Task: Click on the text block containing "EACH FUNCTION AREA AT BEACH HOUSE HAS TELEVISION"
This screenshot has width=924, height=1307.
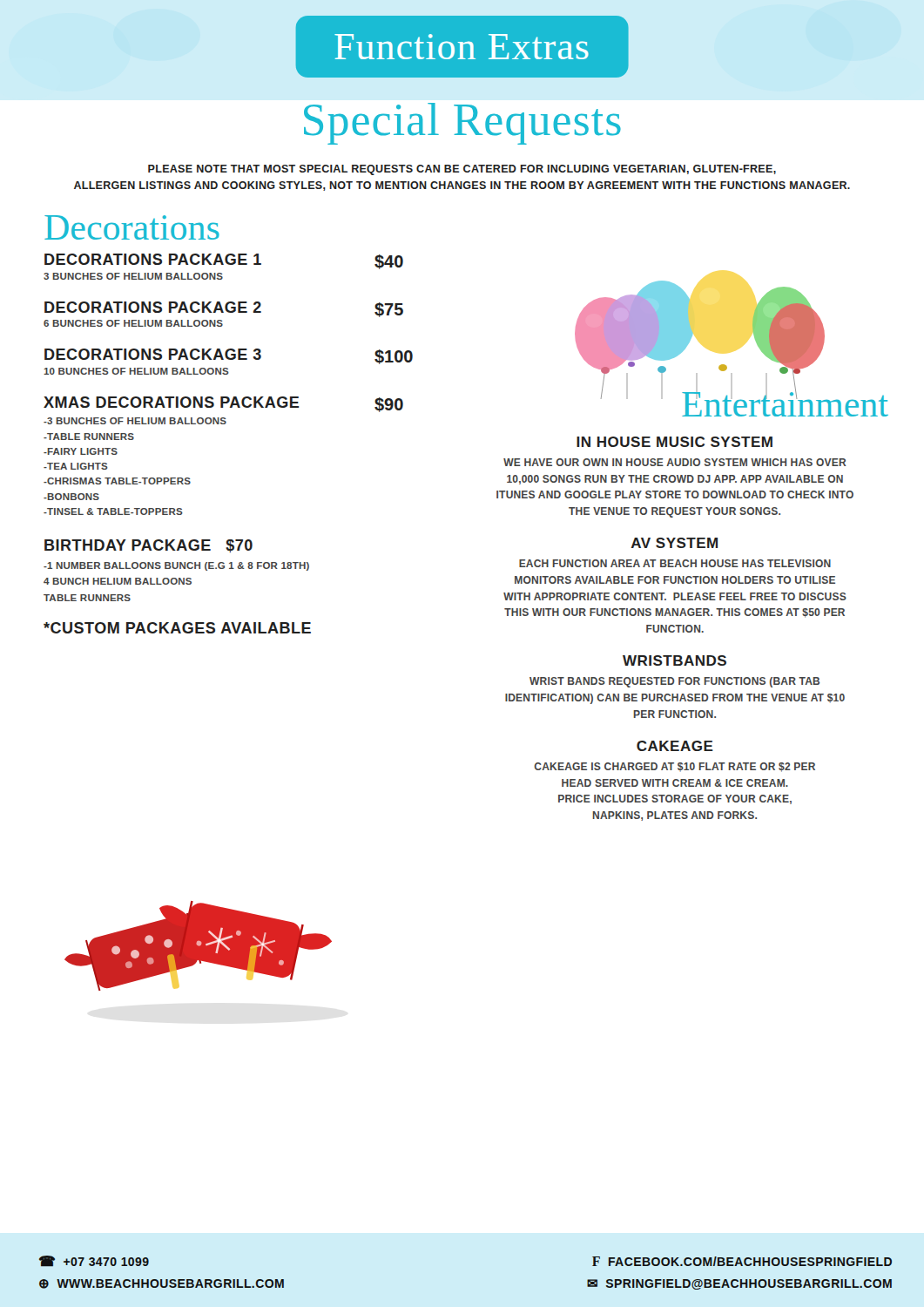Action: 675,597
